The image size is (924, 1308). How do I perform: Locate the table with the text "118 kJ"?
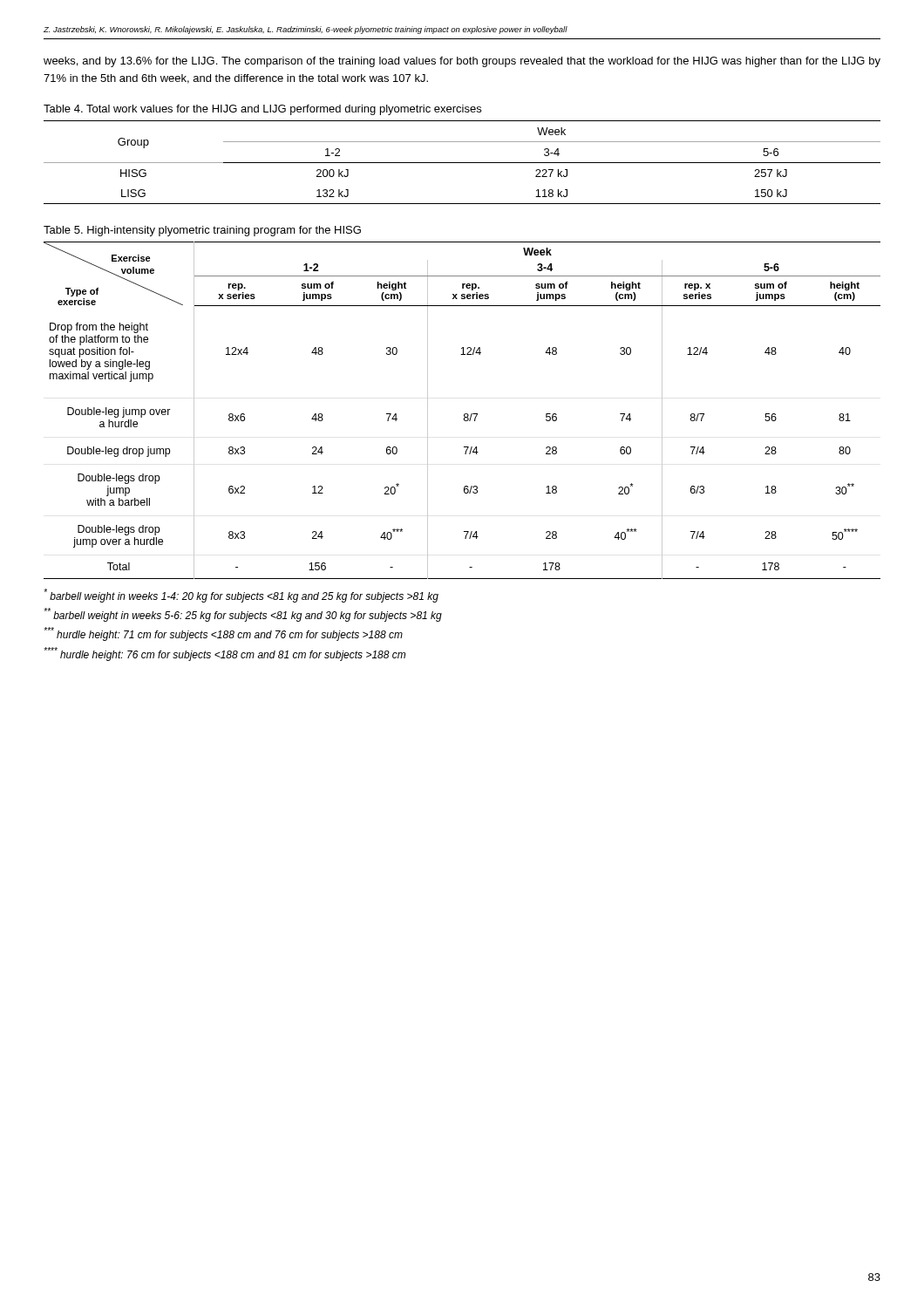462,162
